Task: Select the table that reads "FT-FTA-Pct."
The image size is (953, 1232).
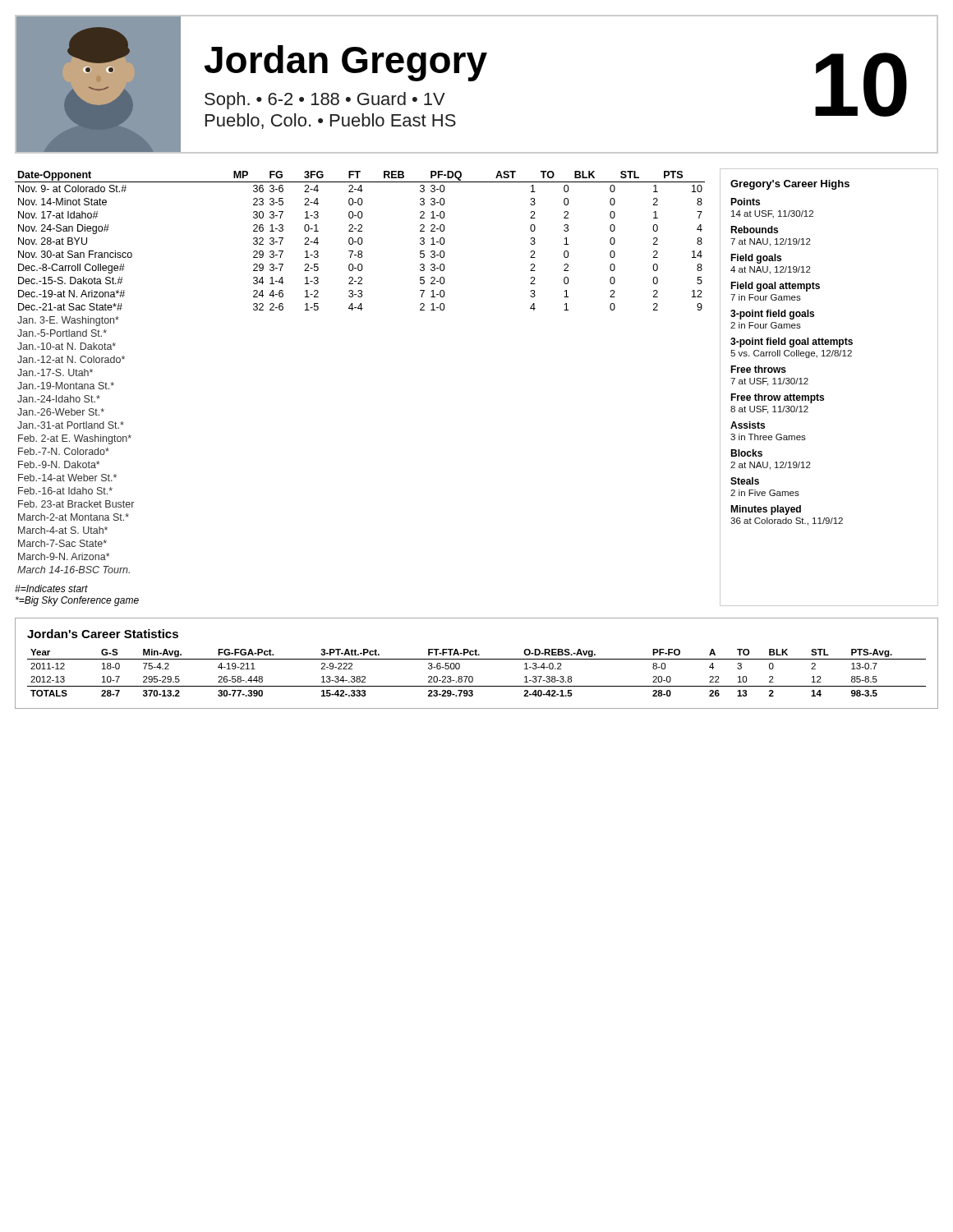Action: pyautogui.click(x=476, y=663)
